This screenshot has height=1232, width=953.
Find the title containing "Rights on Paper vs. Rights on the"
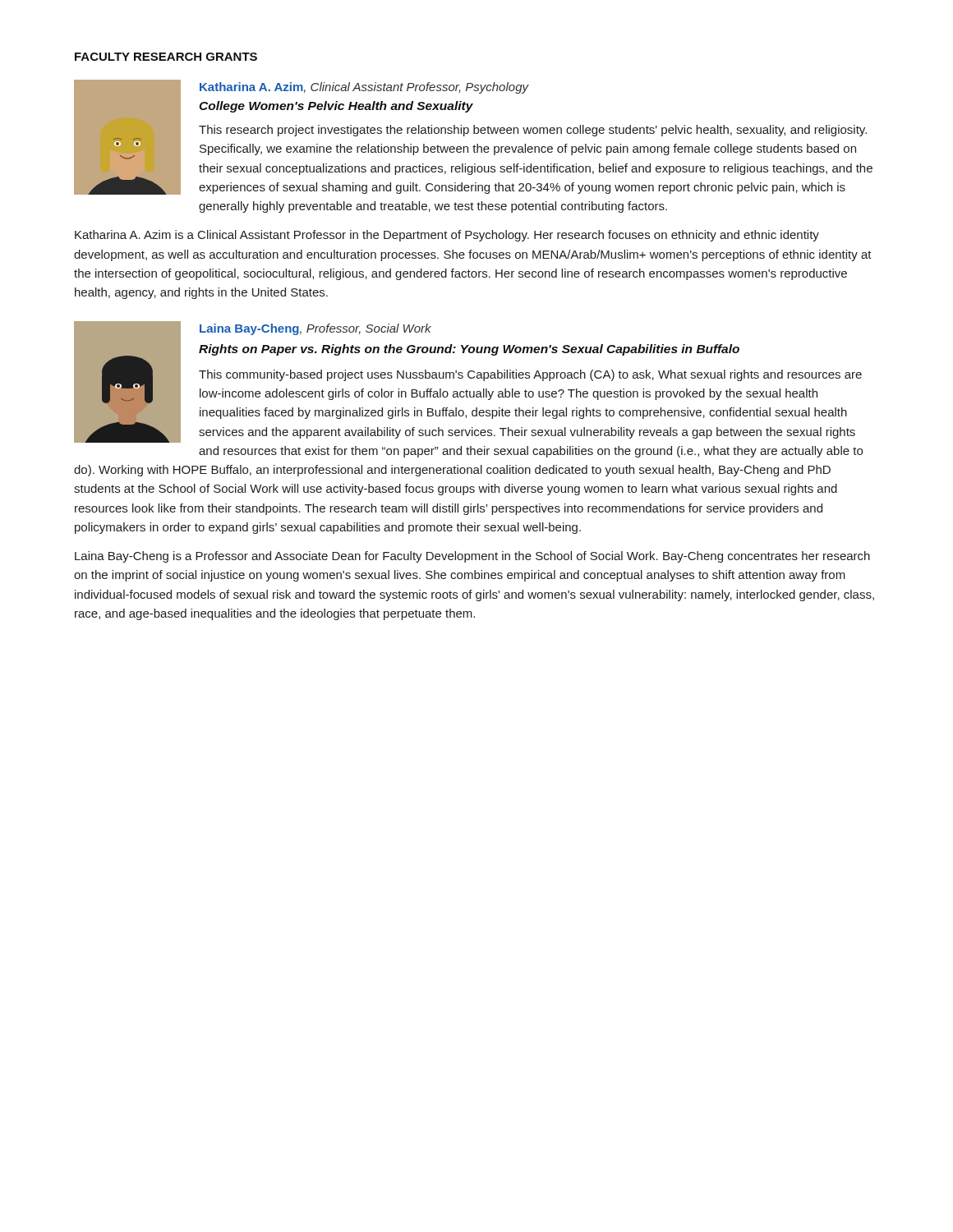coord(469,349)
